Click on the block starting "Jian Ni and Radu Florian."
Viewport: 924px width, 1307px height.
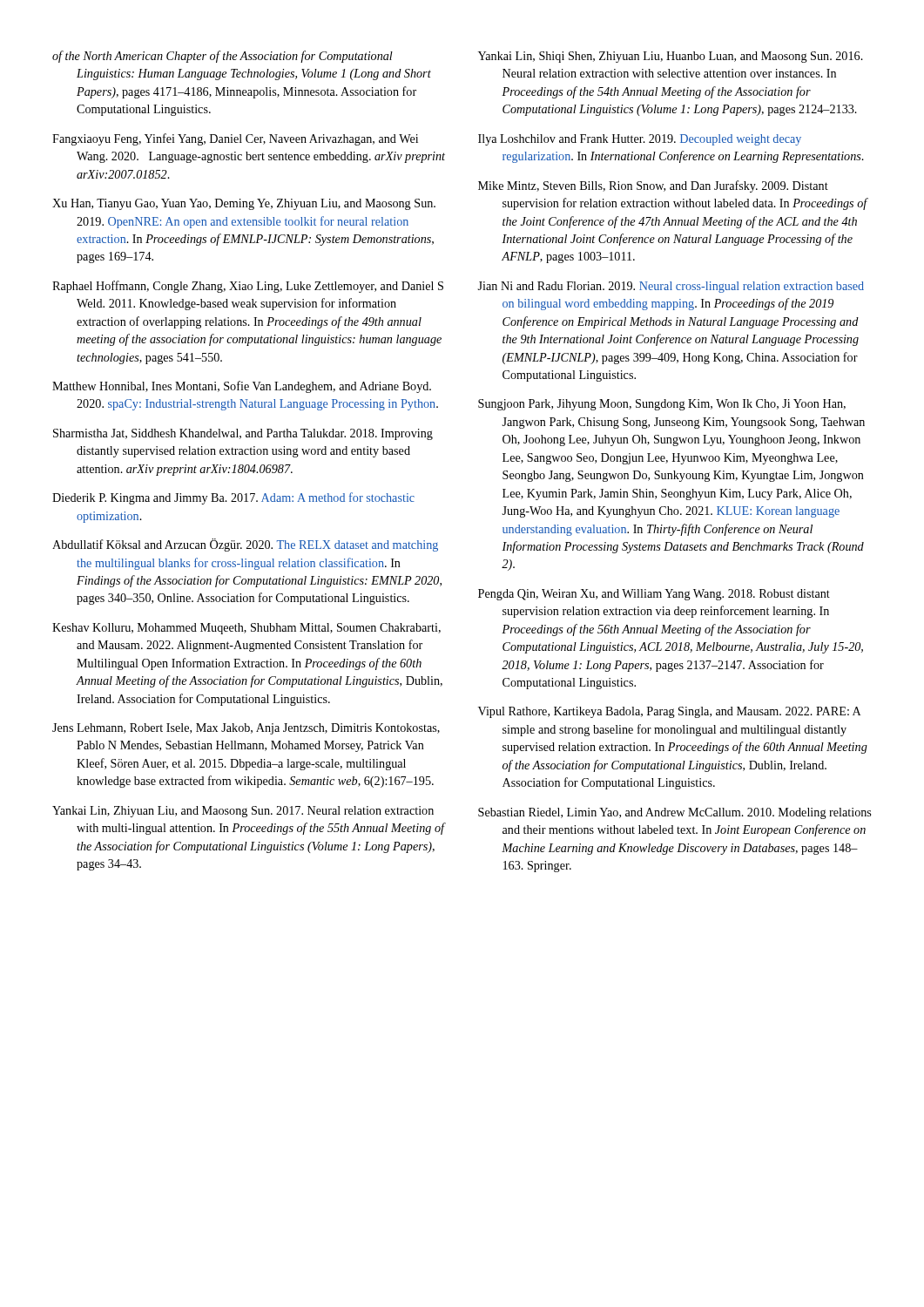pyautogui.click(x=671, y=330)
